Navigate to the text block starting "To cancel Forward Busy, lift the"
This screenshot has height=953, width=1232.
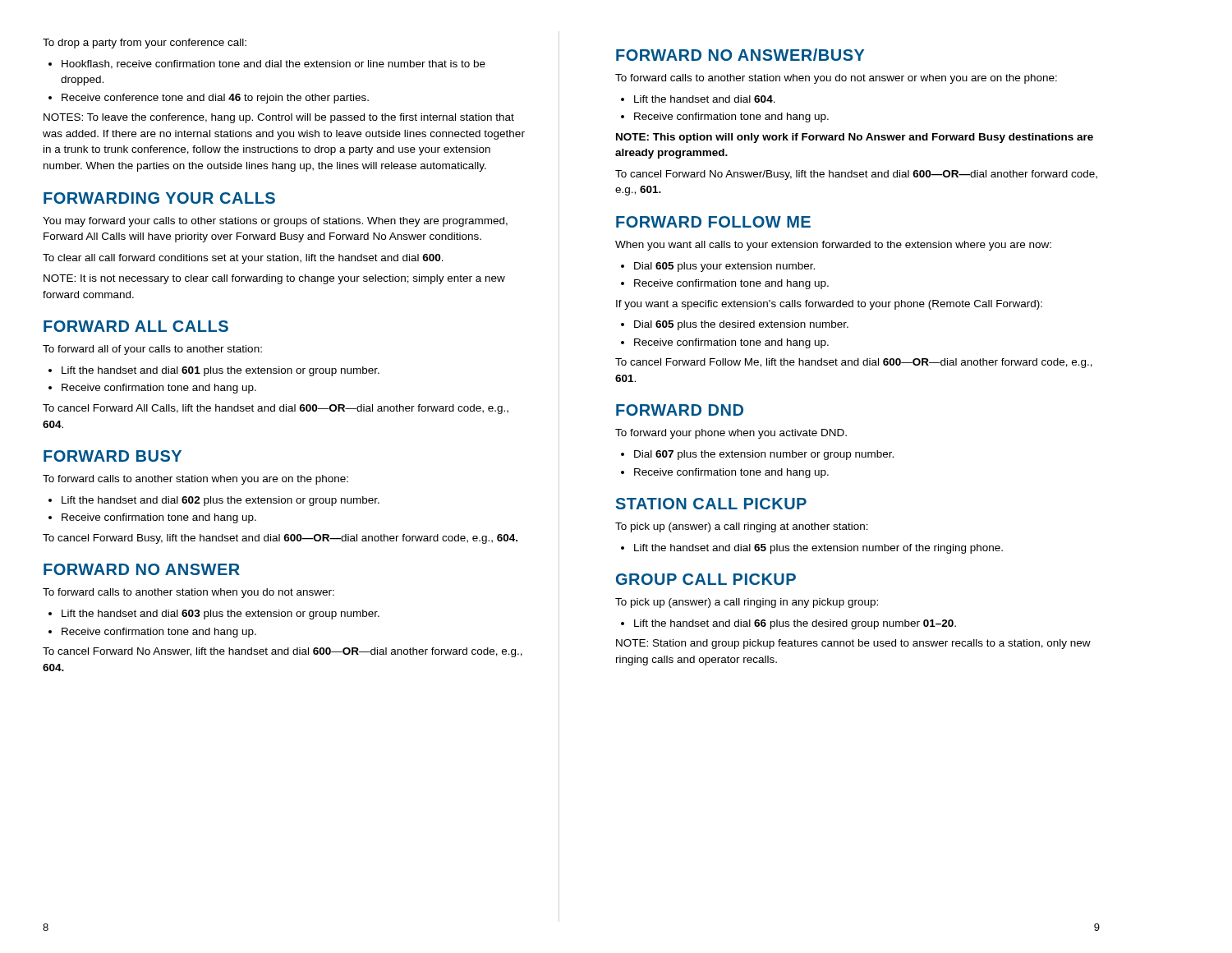tap(285, 538)
